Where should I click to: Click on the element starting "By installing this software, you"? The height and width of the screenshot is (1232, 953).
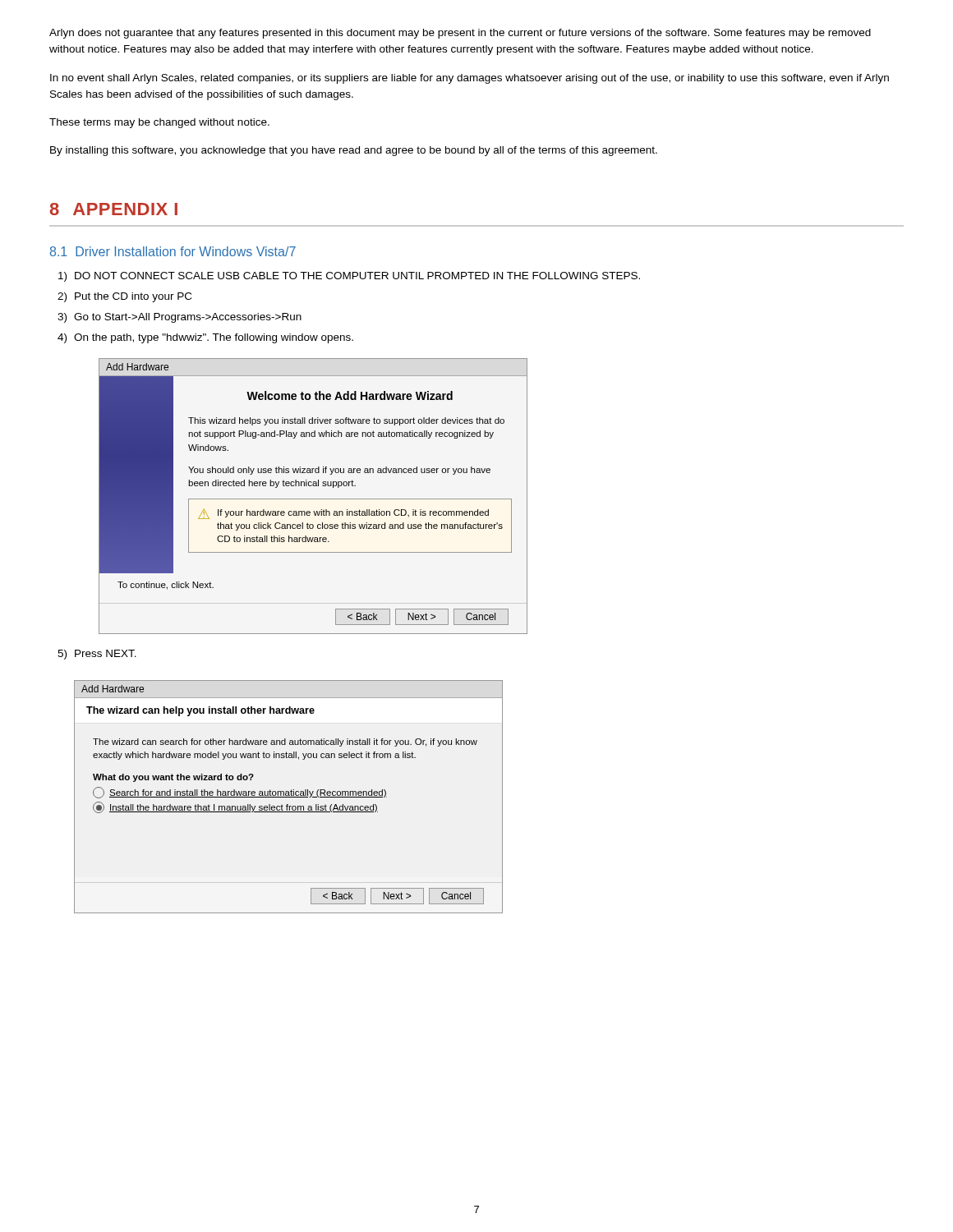(x=354, y=150)
